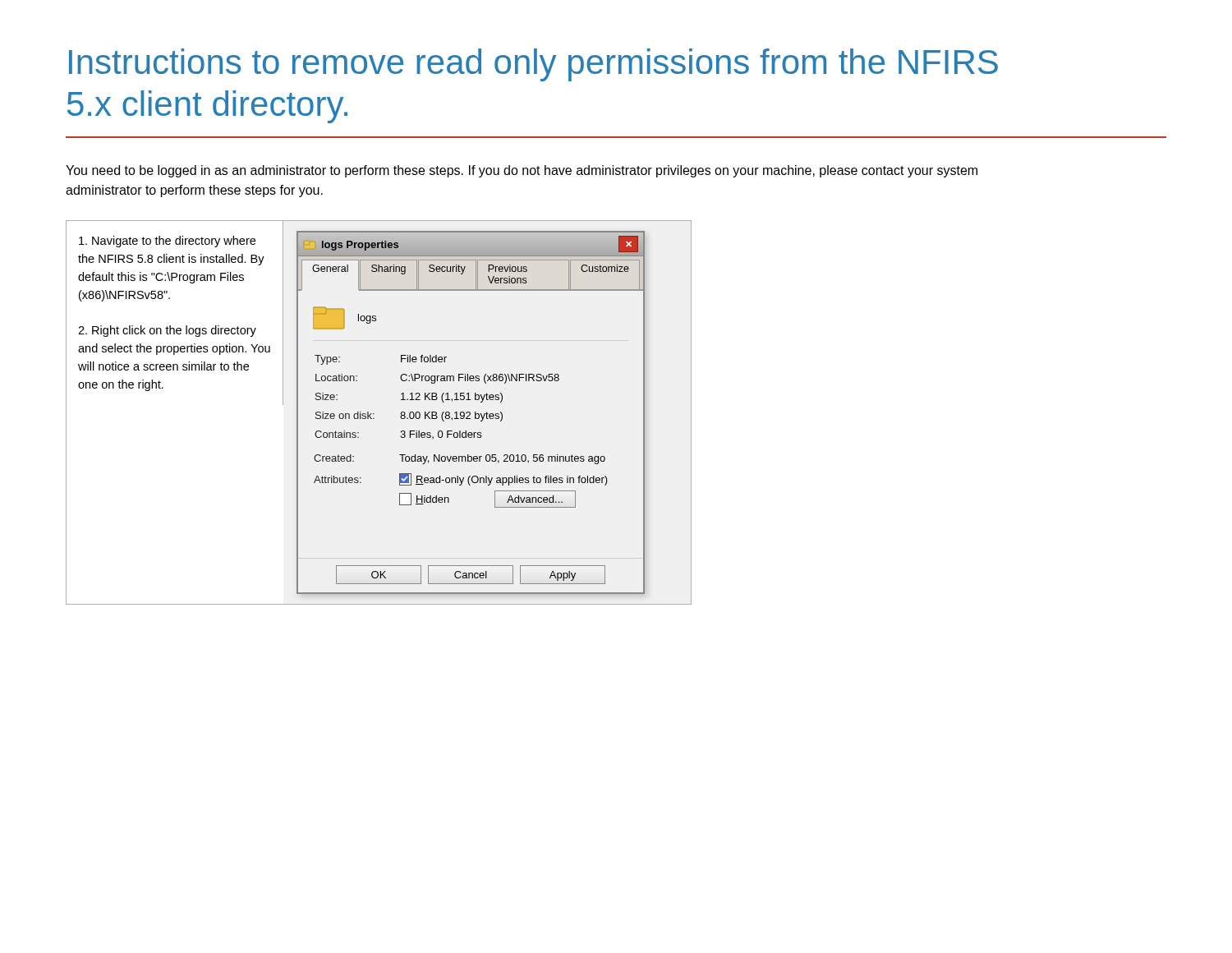Locate the list item with the text "2. Right click on"

coord(174,357)
